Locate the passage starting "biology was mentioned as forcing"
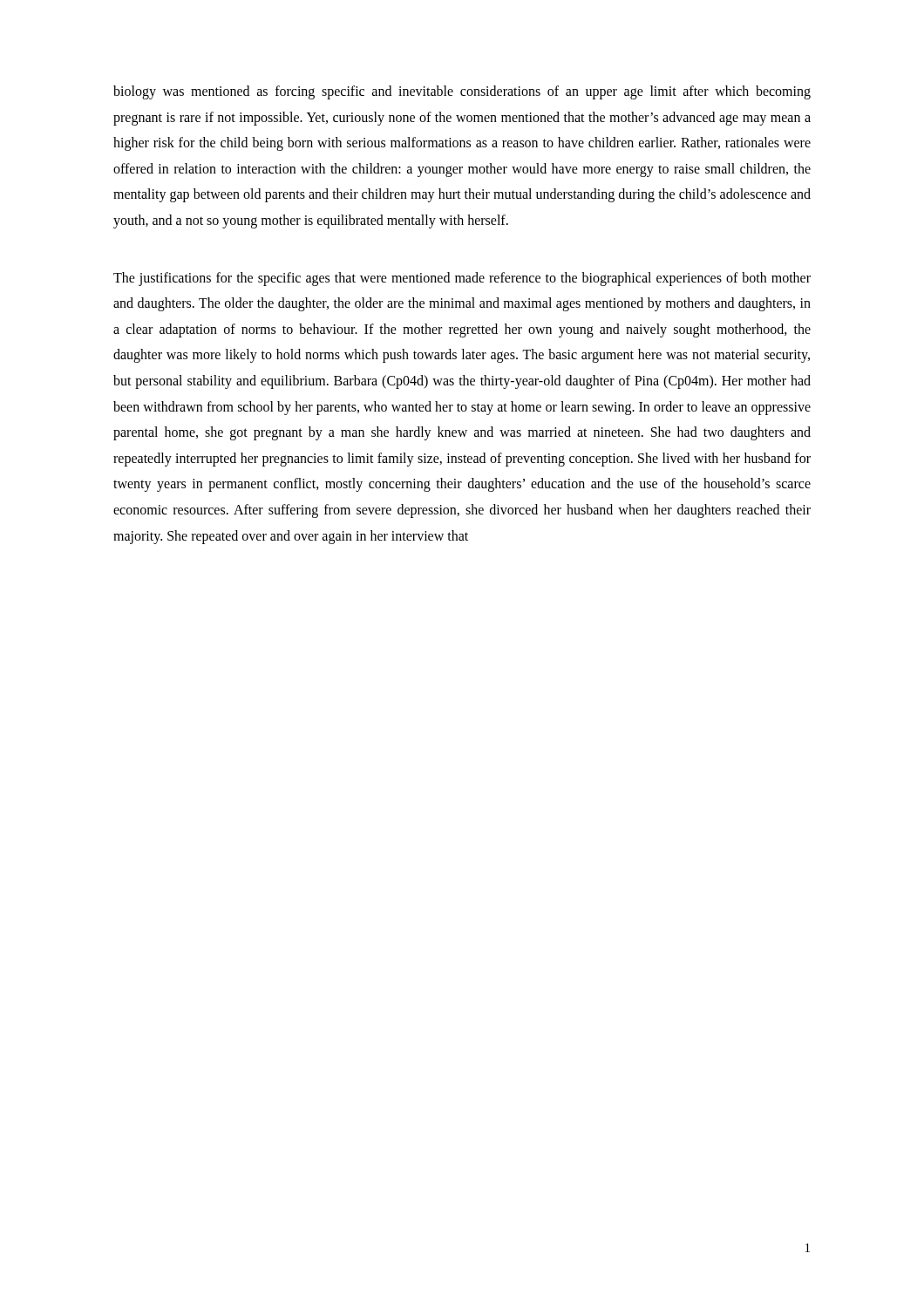924x1308 pixels. [462, 156]
